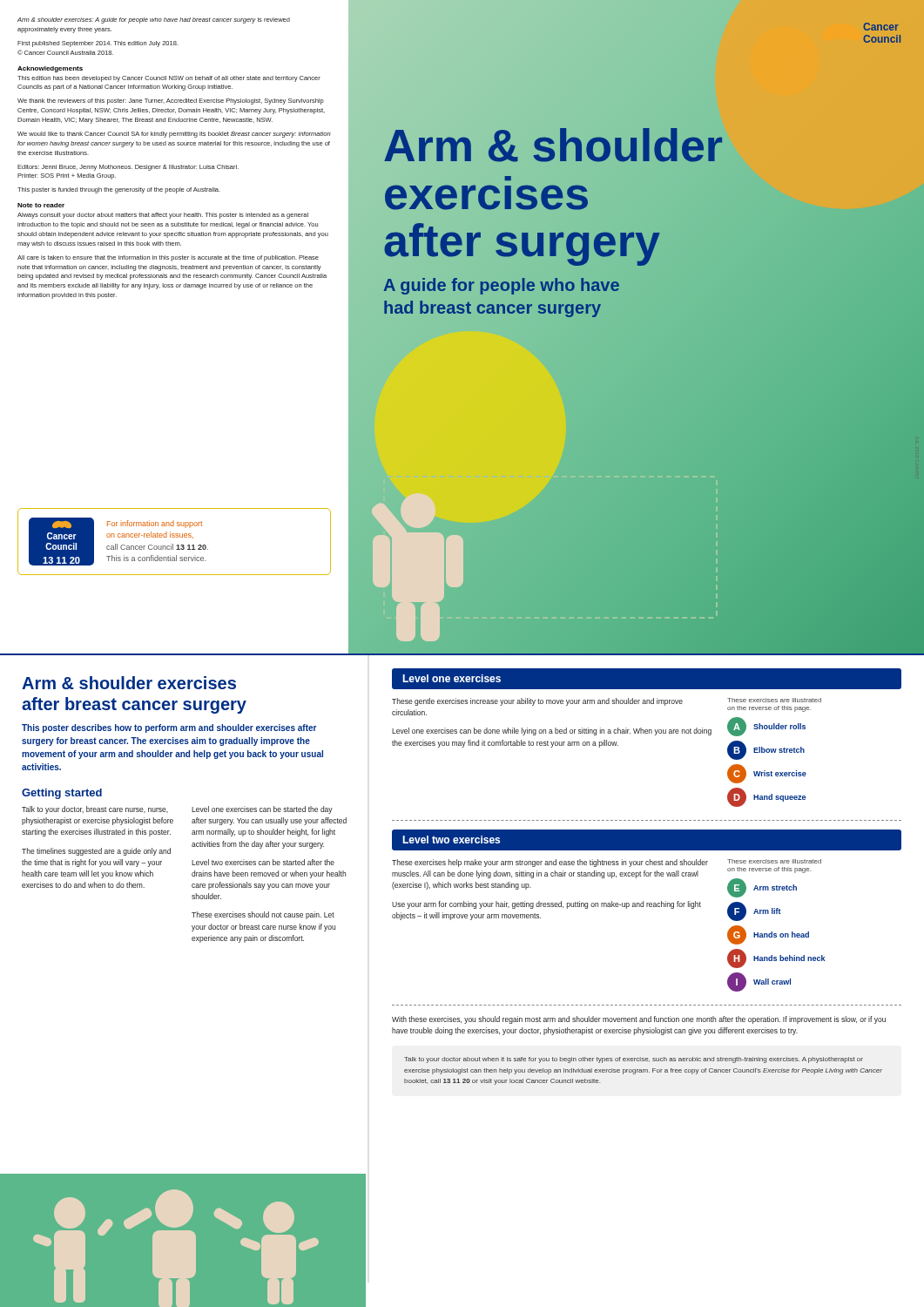This screenshot has width=924, height=1307.
Task: Locate the text "H Hands behind neck"
Action: click(776, 958)
